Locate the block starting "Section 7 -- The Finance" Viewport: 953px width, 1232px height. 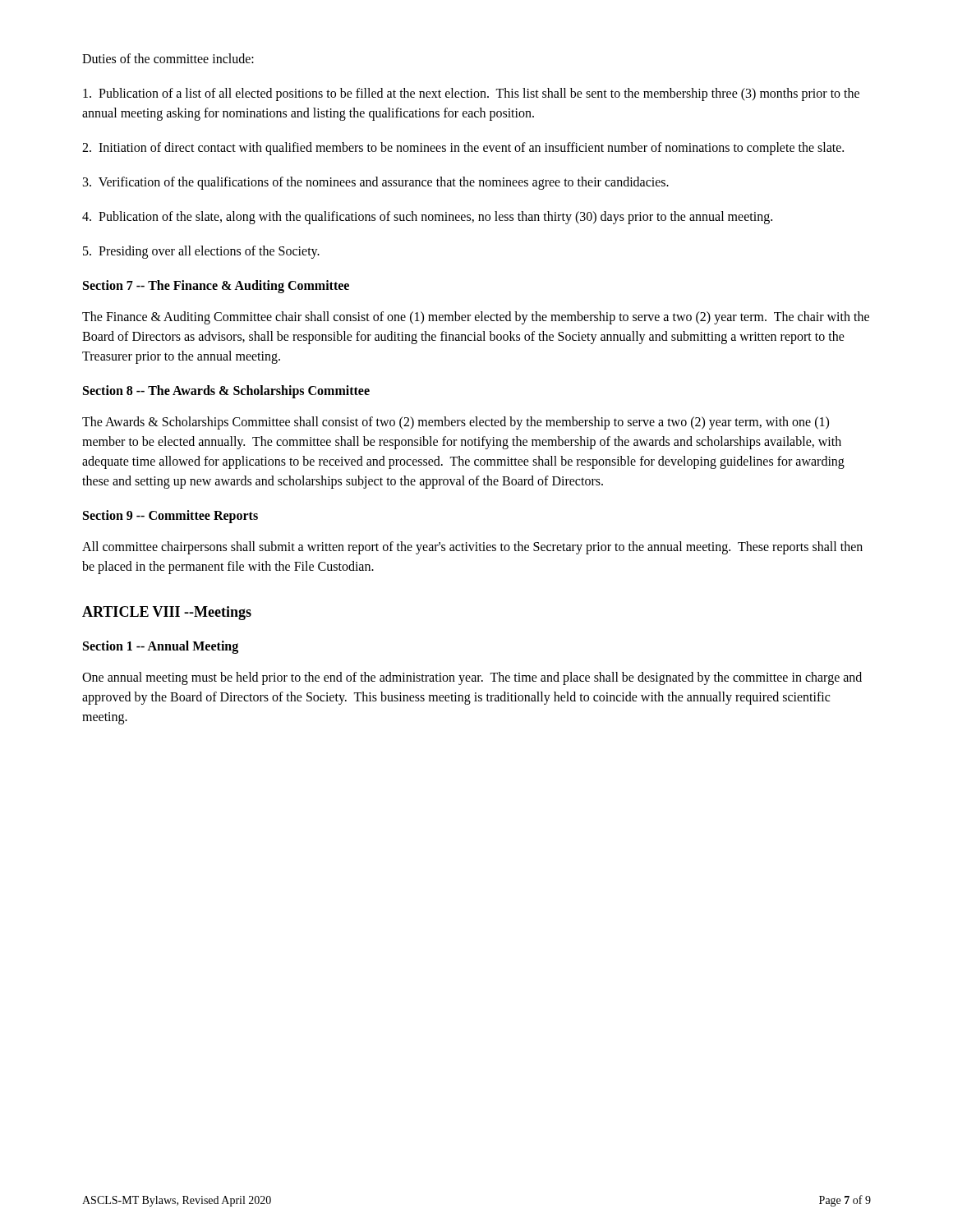[216, 285]
